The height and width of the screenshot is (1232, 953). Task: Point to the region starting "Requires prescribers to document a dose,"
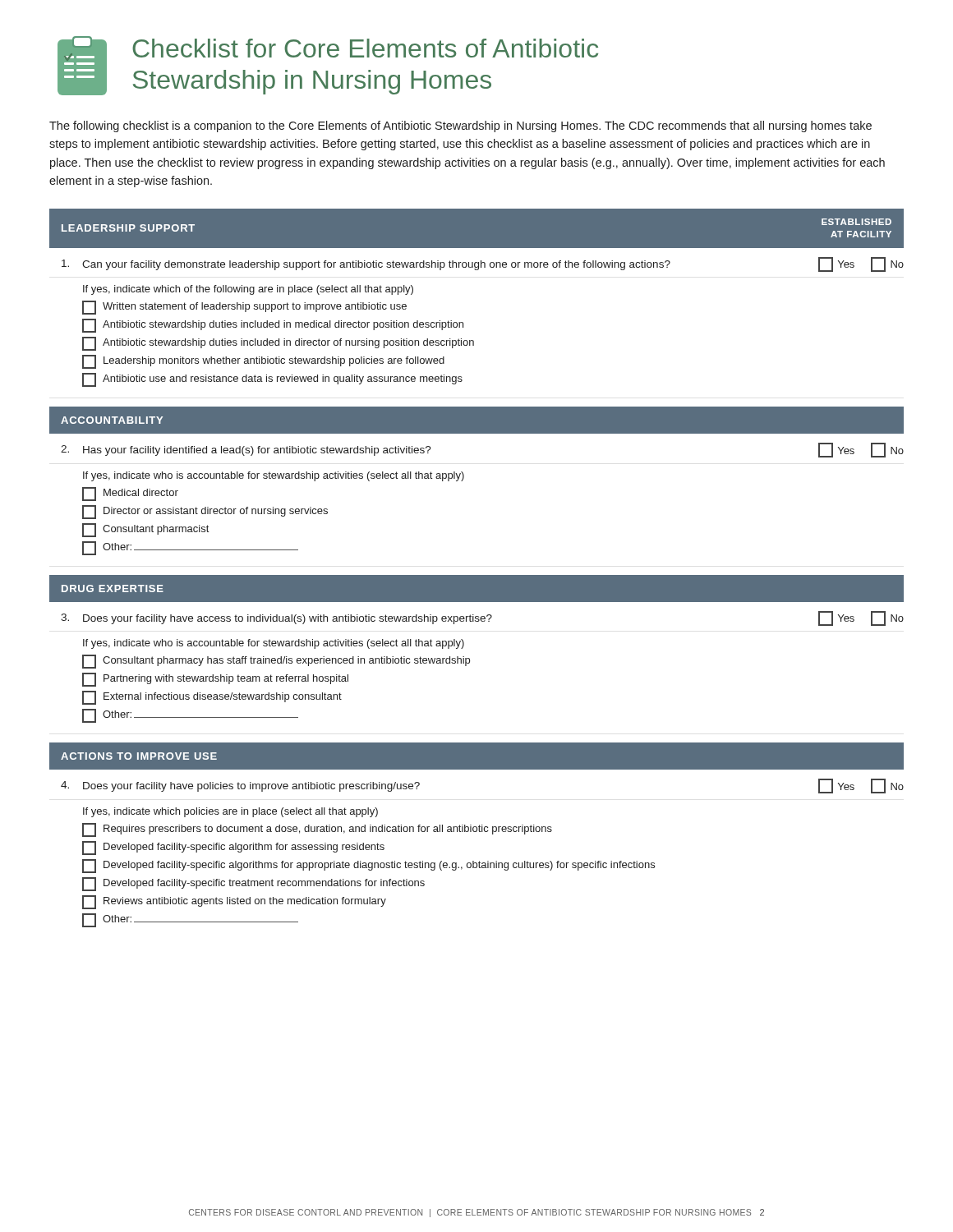click(x=317, y=829)
